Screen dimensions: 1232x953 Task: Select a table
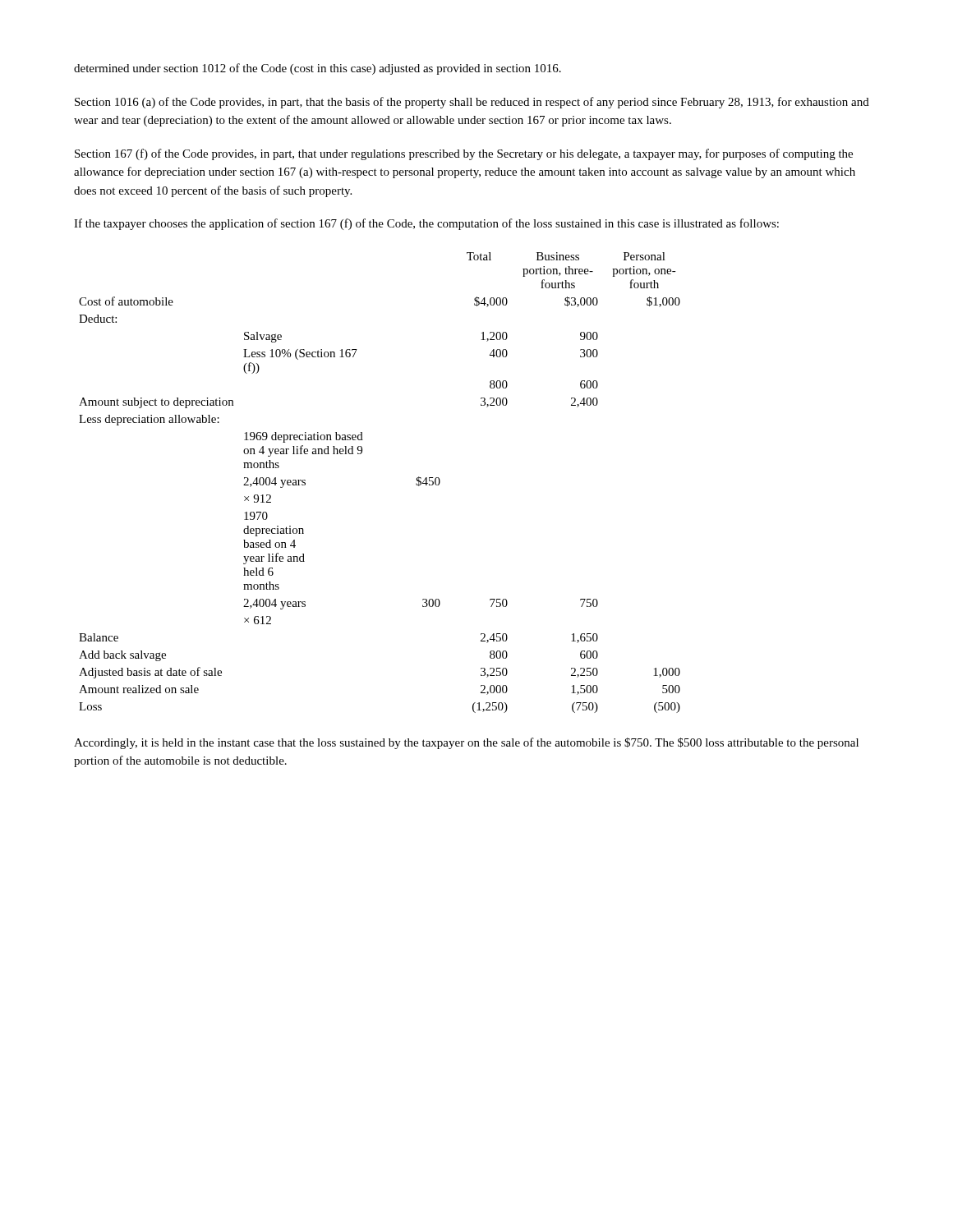[x=476, y=481]
